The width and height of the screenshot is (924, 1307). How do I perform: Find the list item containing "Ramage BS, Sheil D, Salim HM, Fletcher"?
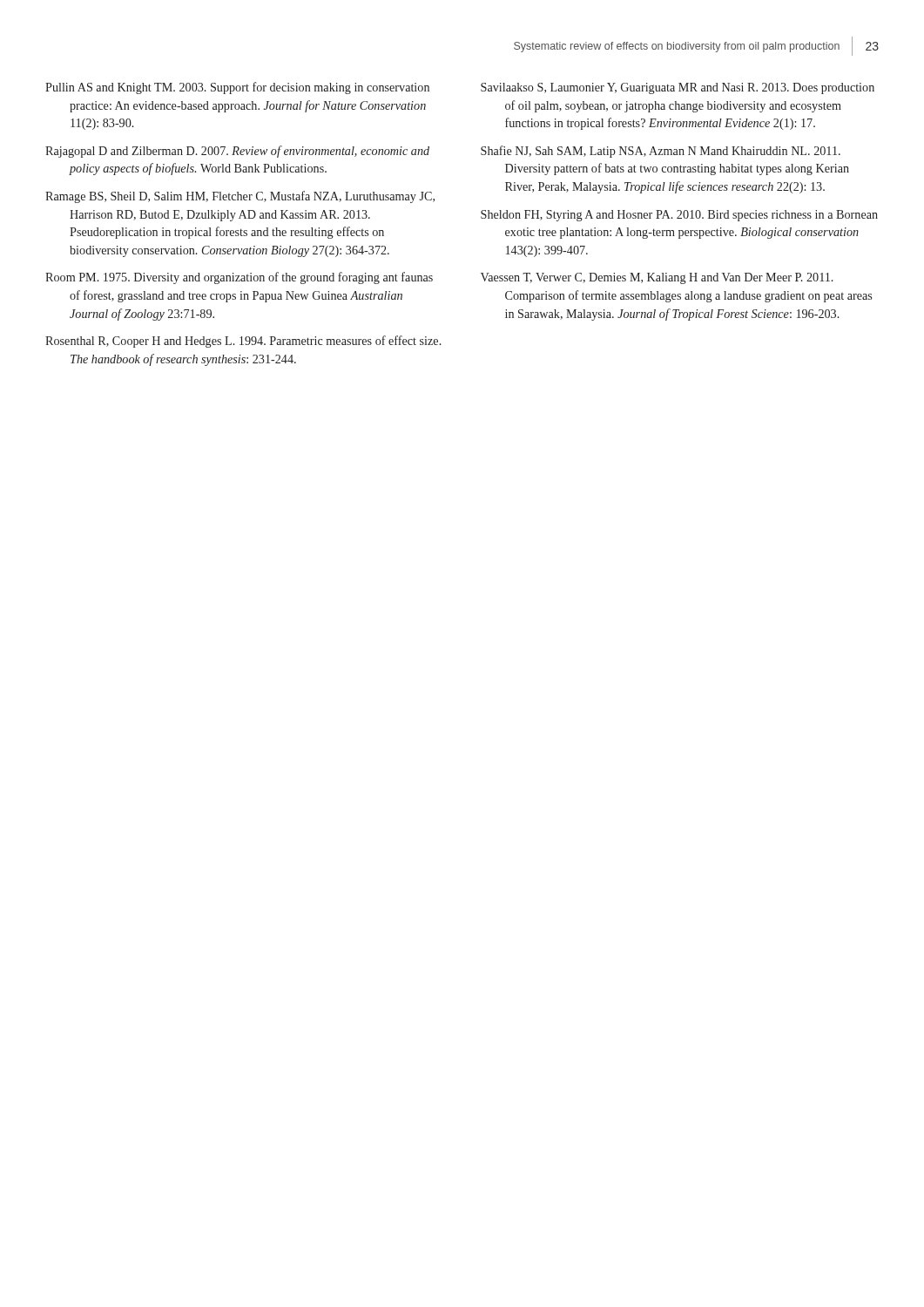[244, 223]
